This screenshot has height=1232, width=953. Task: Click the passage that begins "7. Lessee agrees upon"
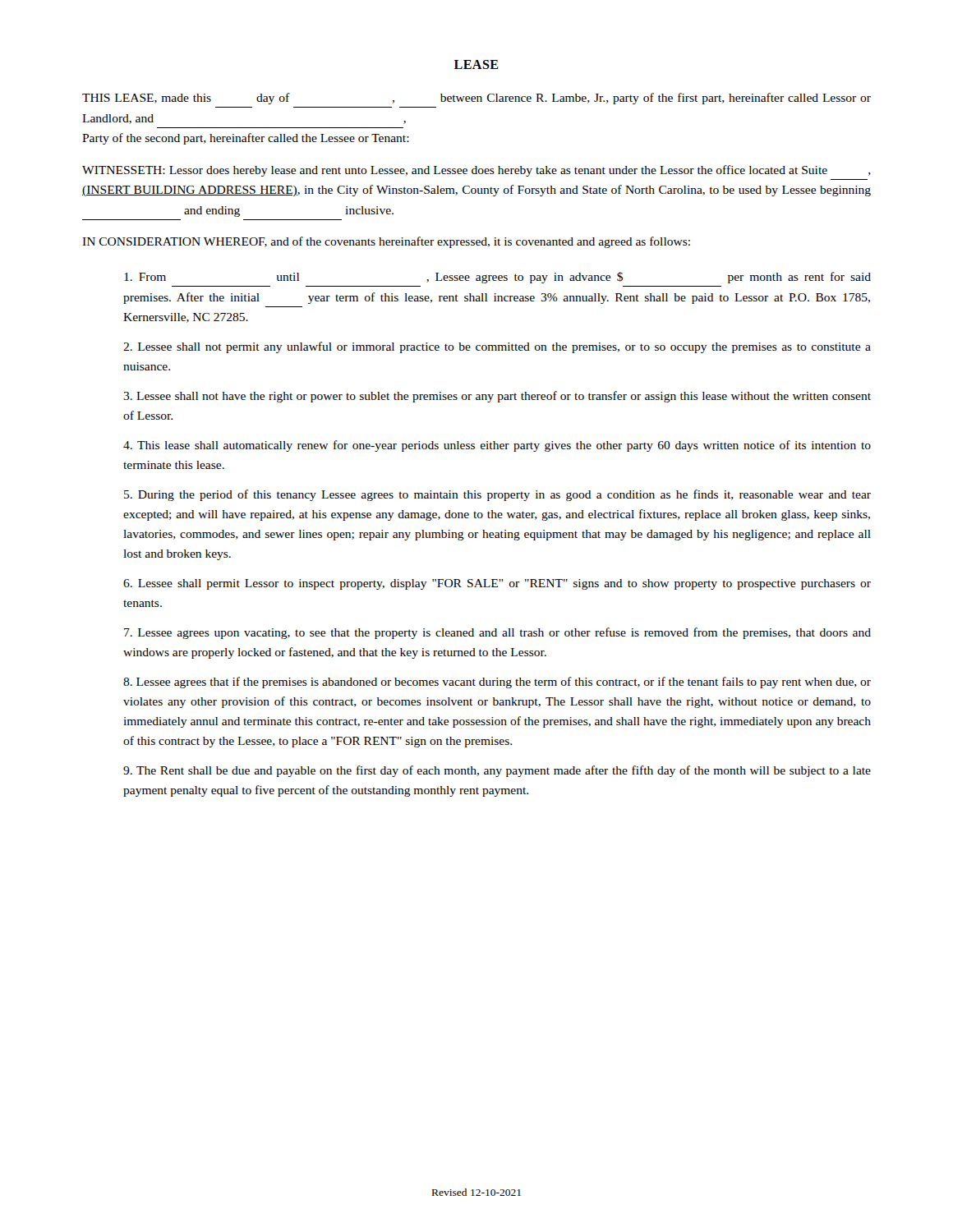(497, 643)
